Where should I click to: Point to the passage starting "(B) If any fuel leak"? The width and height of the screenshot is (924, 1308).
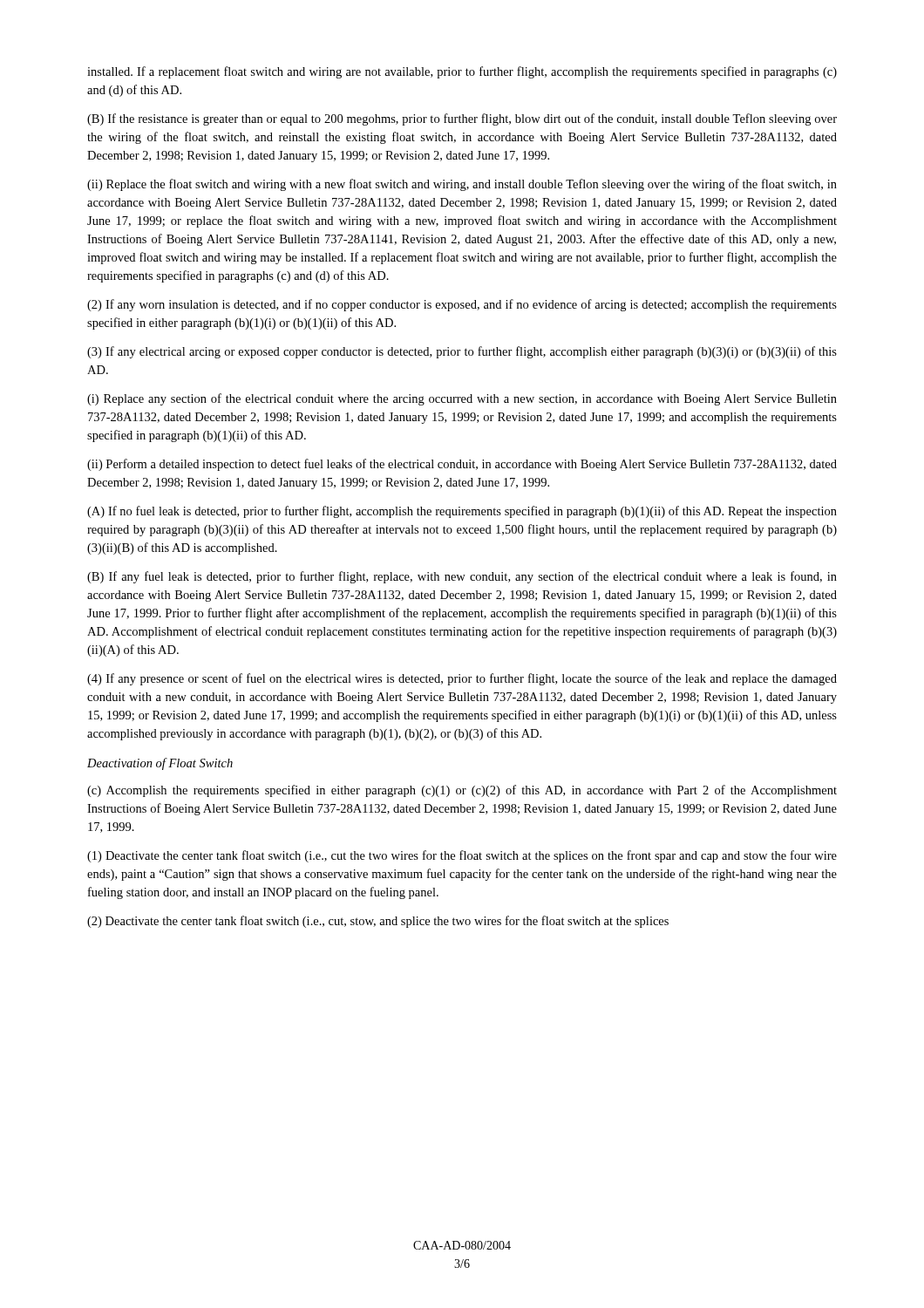[462, 613]
